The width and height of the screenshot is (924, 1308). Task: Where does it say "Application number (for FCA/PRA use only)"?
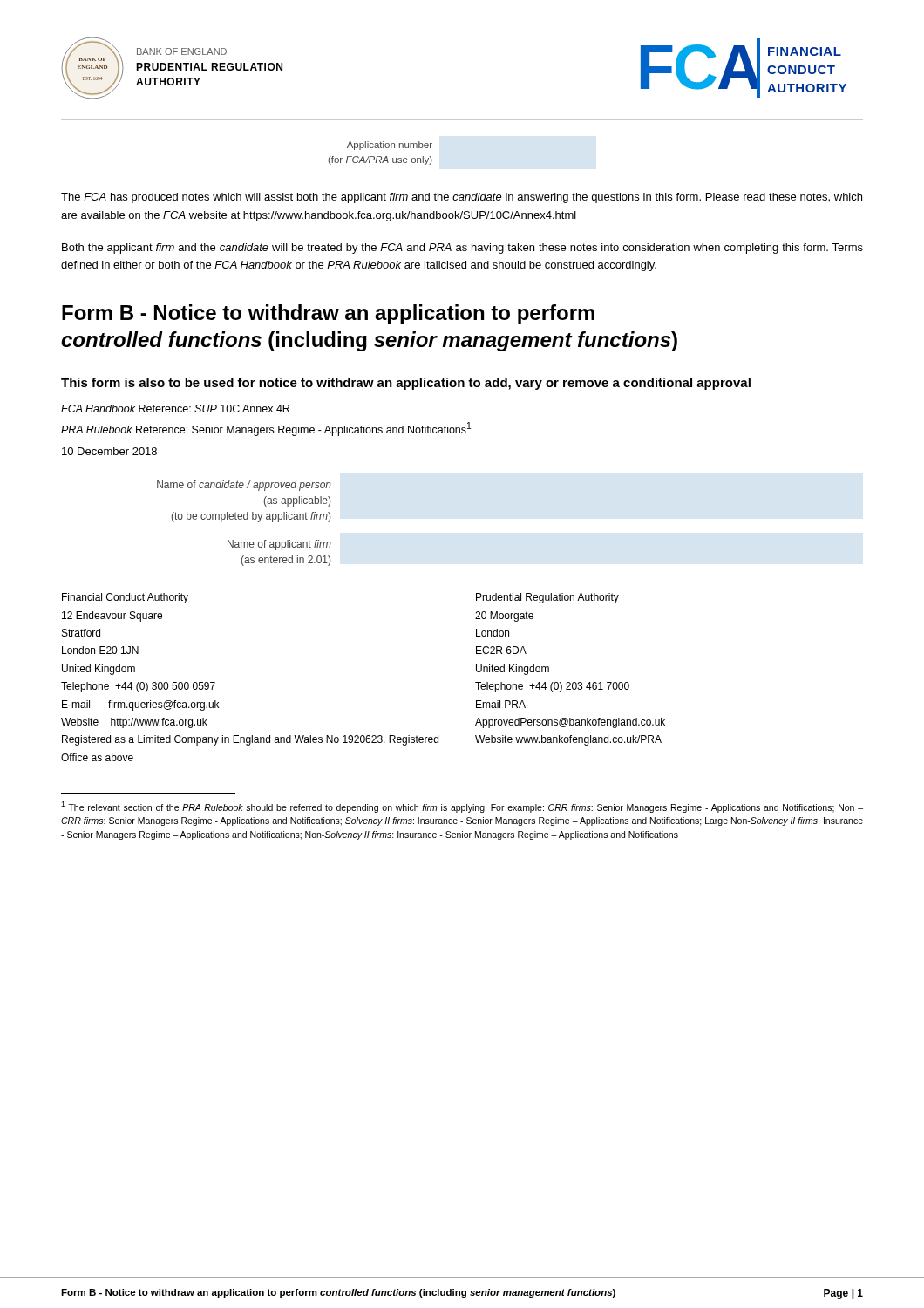pyautogui.click(x=390, y=146)
